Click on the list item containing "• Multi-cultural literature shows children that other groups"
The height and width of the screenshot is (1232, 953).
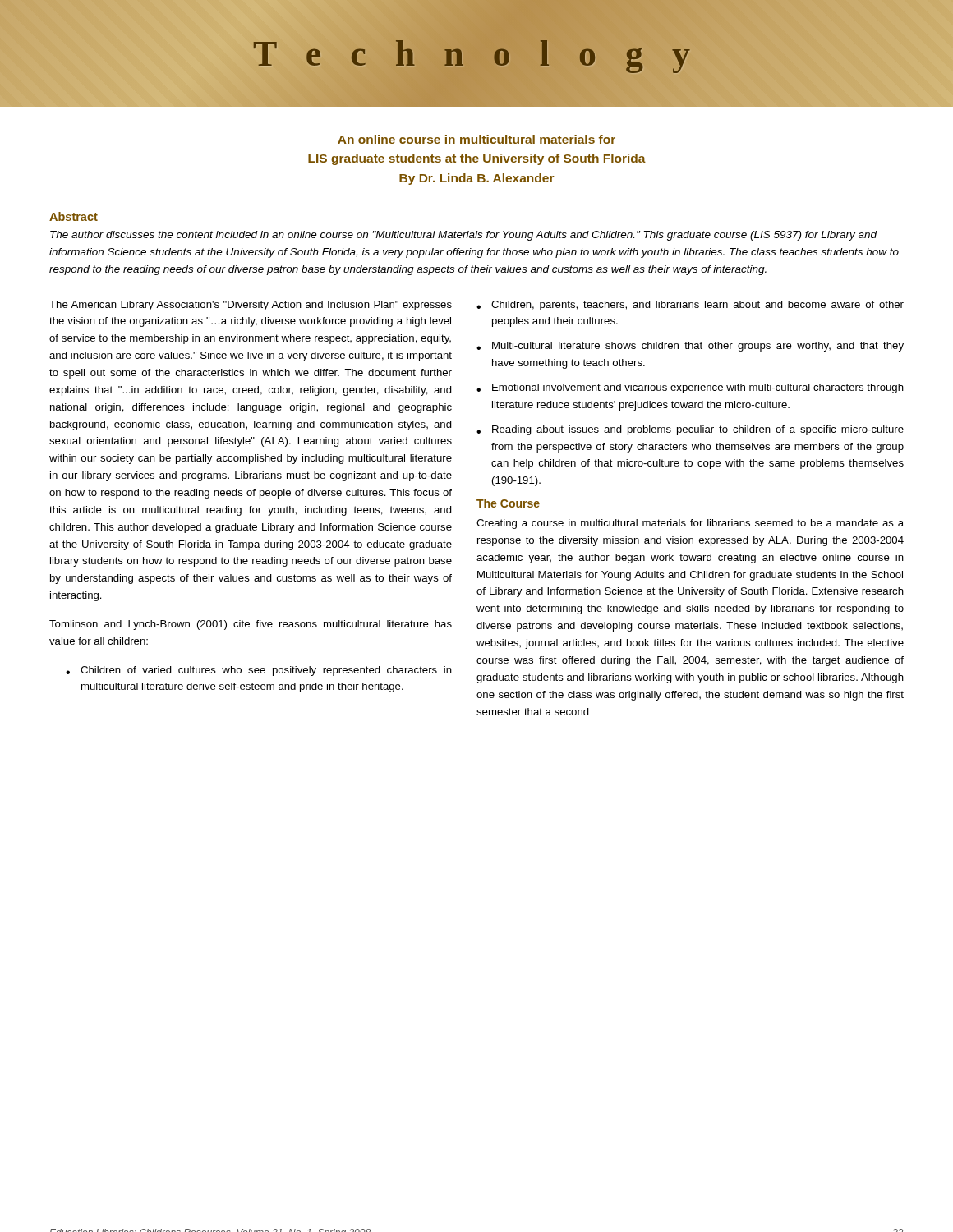click(x=690, y=355)
